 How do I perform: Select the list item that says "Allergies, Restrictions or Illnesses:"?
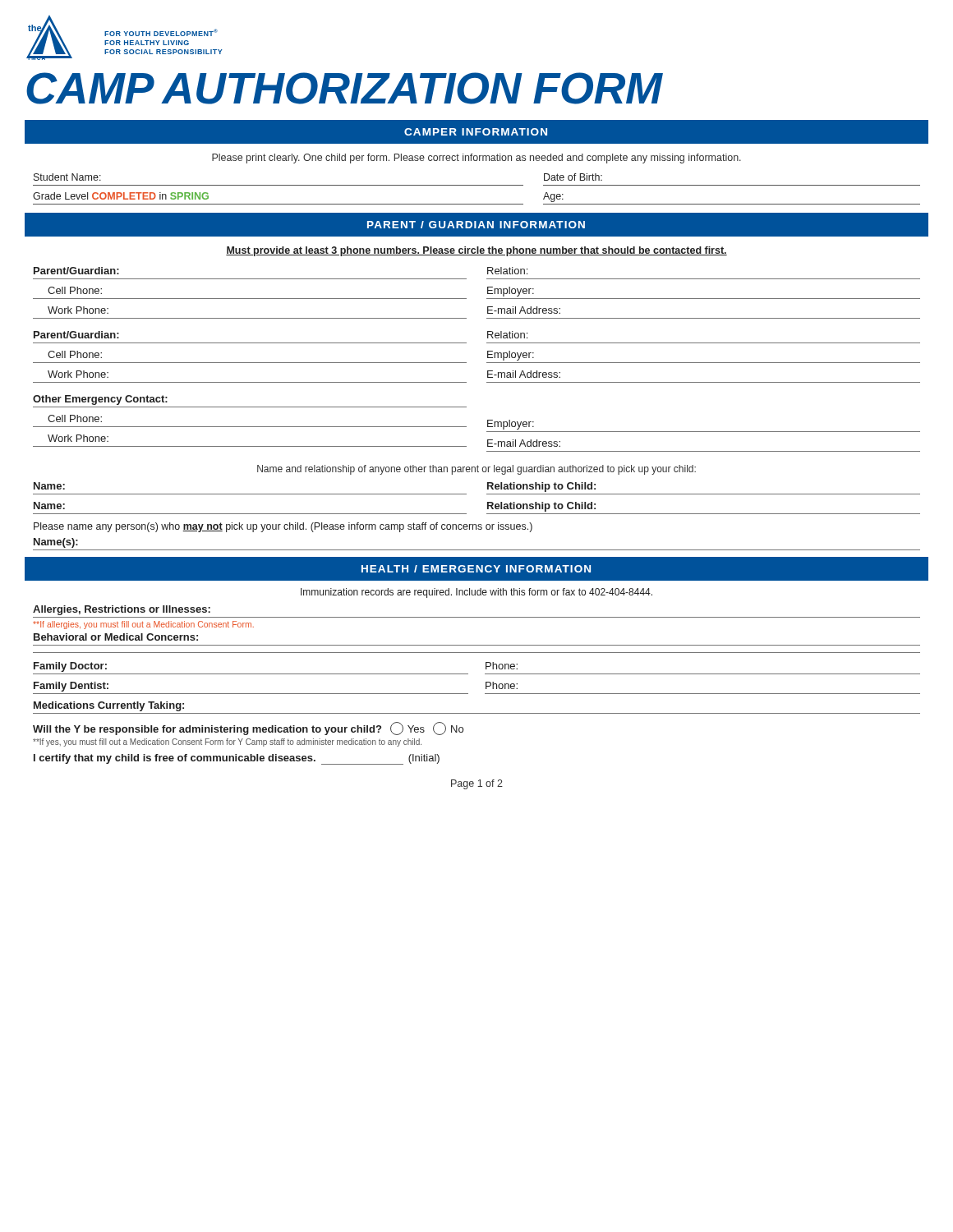coord(122,609)
